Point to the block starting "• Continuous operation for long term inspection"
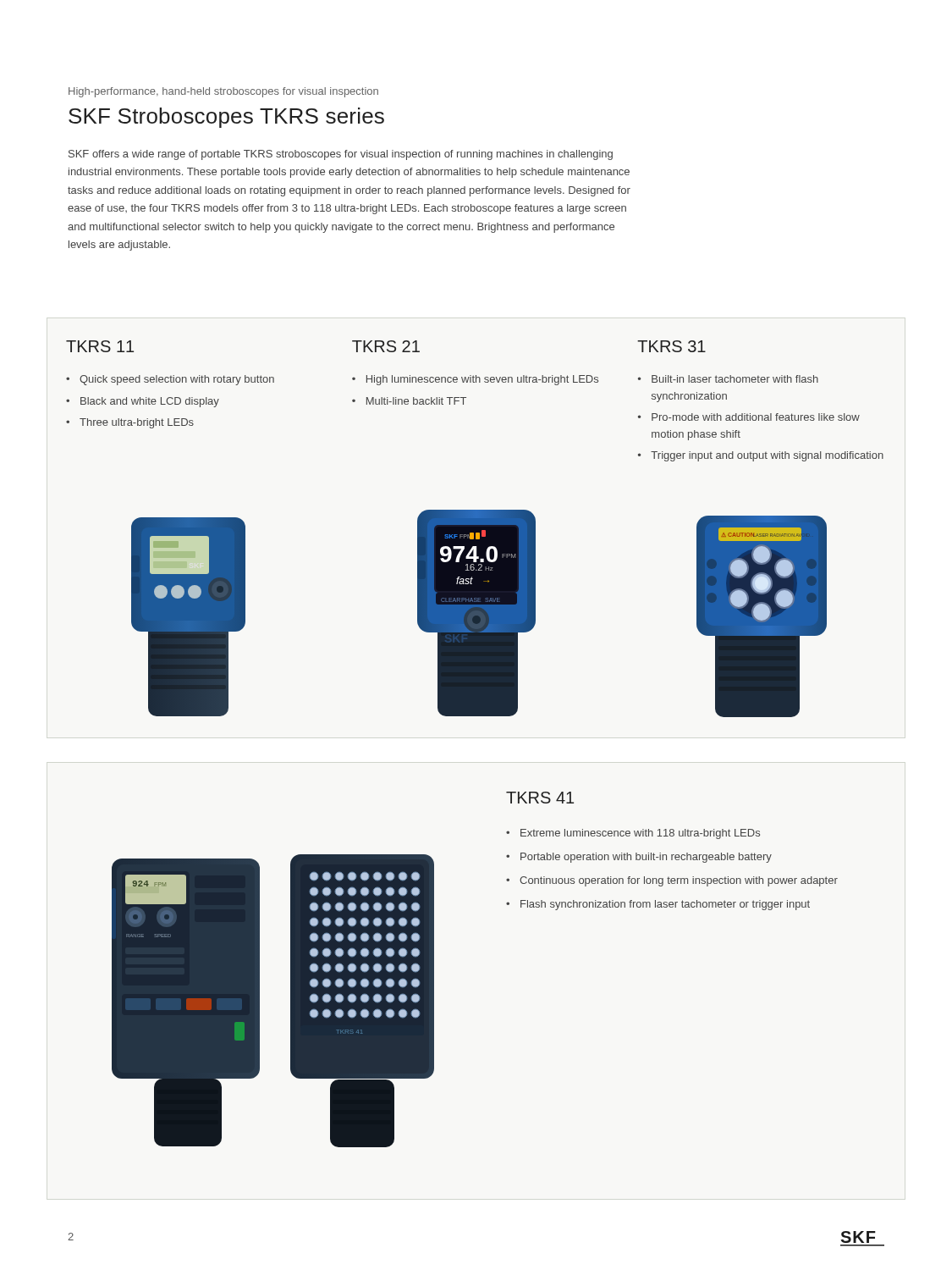Image resolution: width=952 pixels, height=1270 pixels. (x=672, y=881)
